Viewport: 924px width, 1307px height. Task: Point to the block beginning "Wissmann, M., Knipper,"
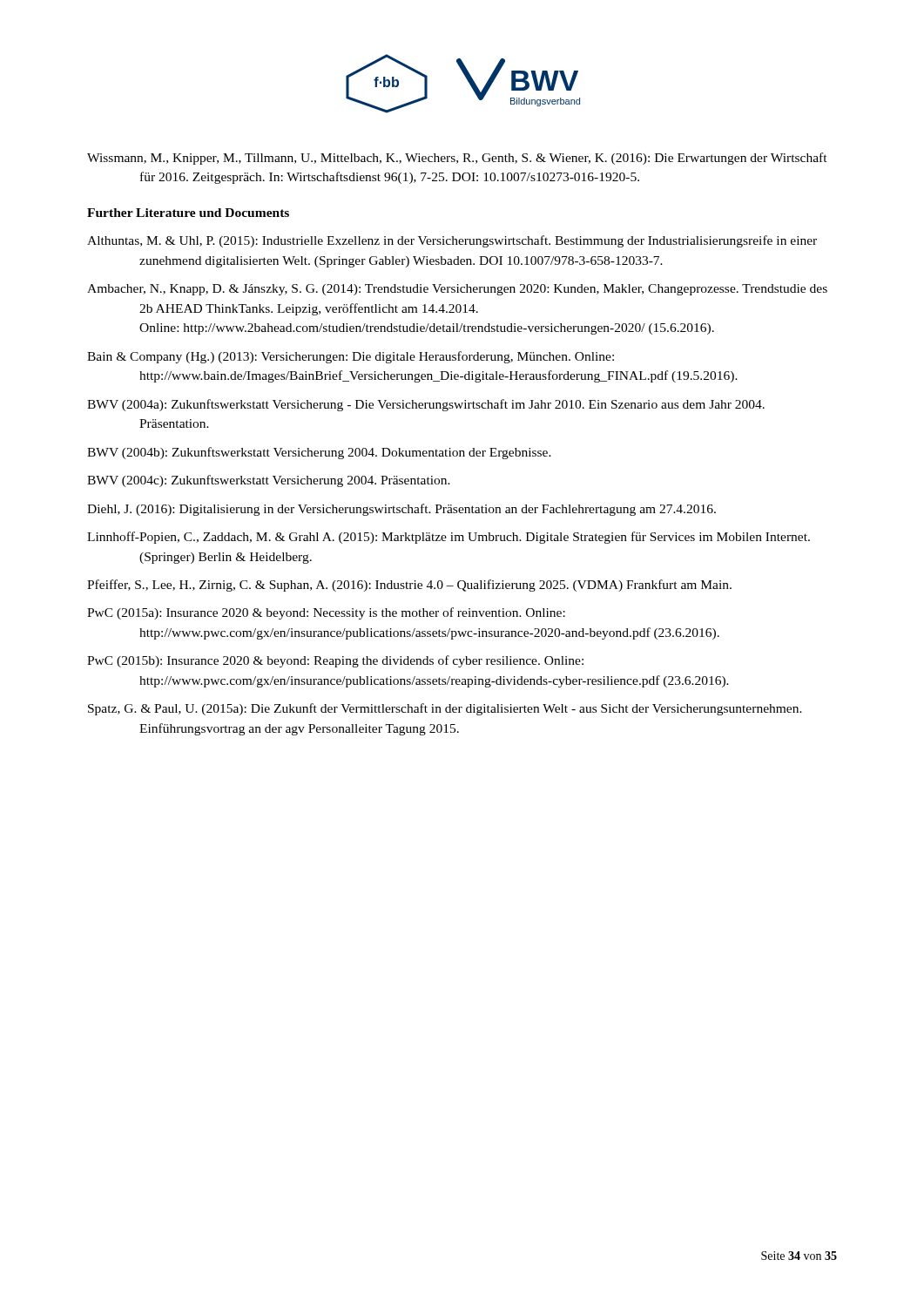[457, 167]
